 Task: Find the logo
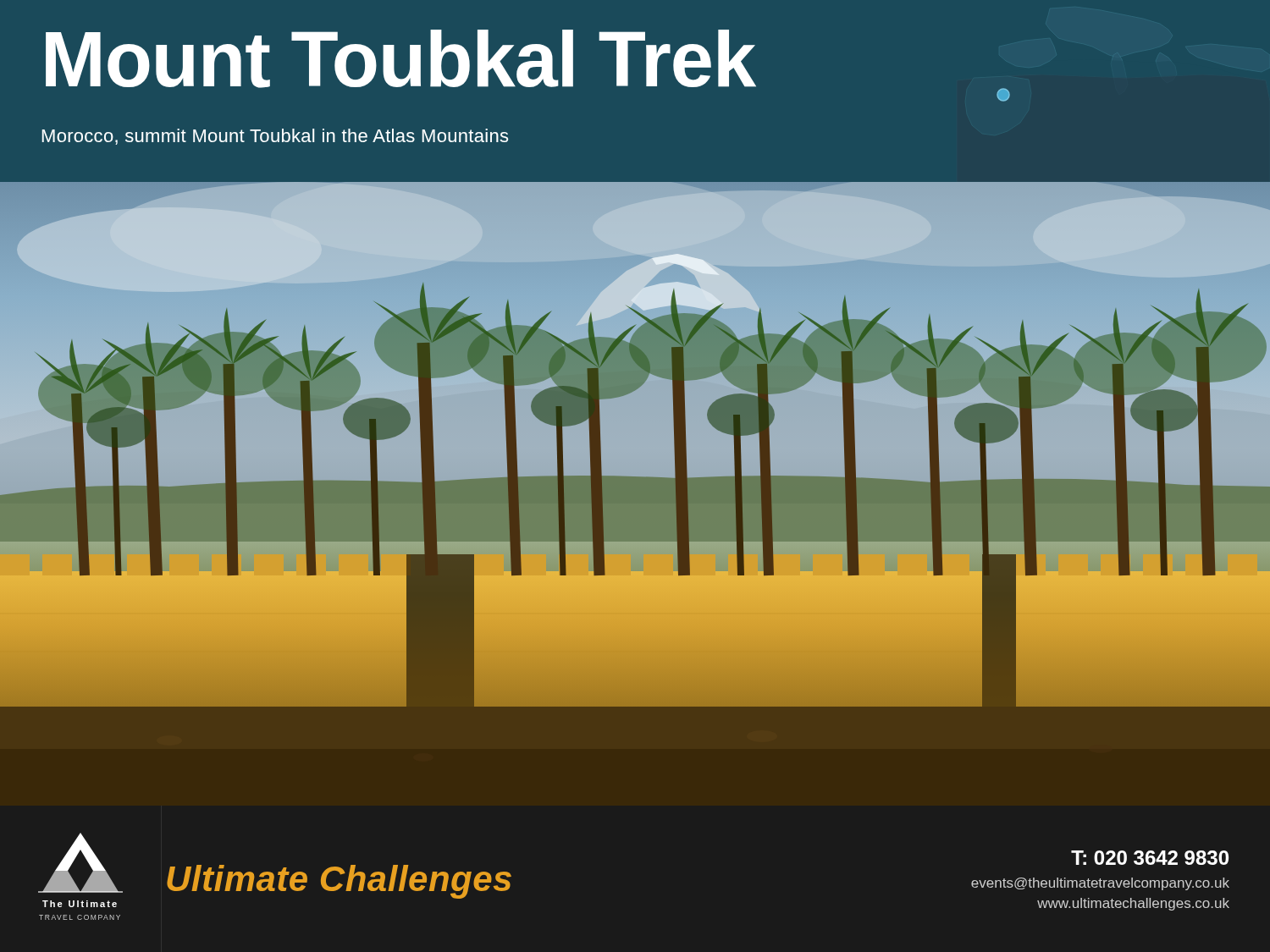pyautogui.click(x=81, y=879)
